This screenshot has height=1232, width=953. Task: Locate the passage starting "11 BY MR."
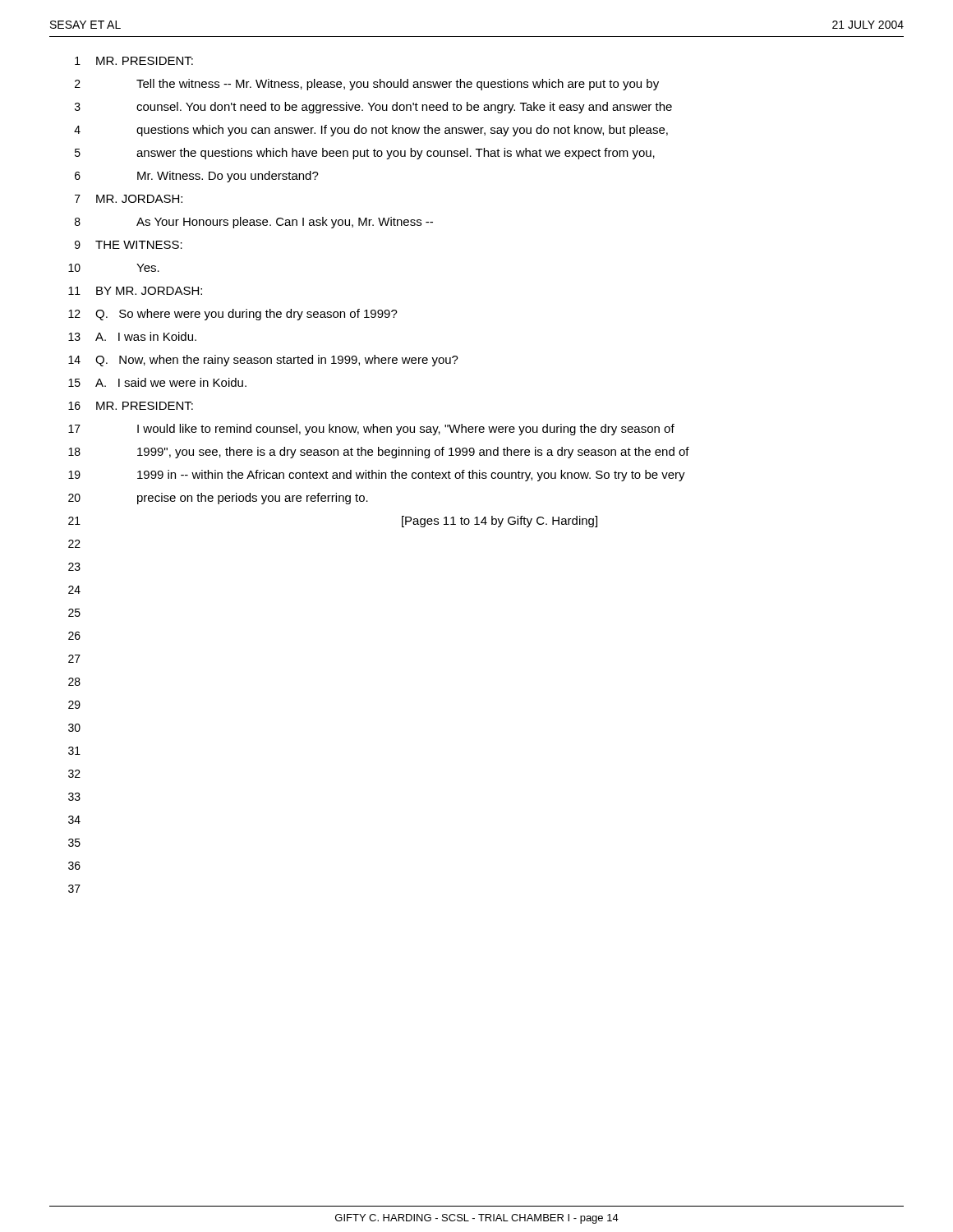pos(135,291)
